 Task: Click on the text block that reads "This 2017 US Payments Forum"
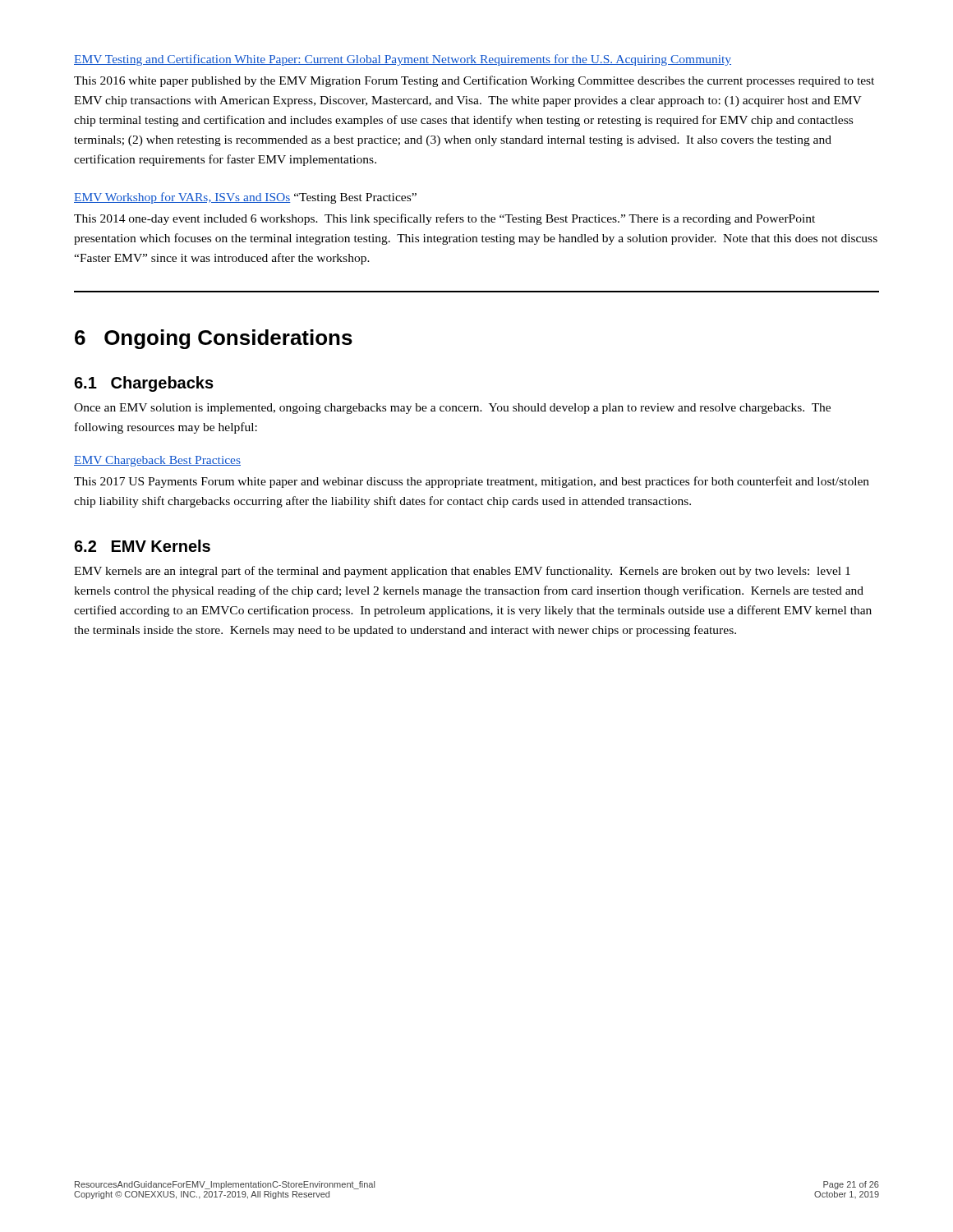click(472, 491)
